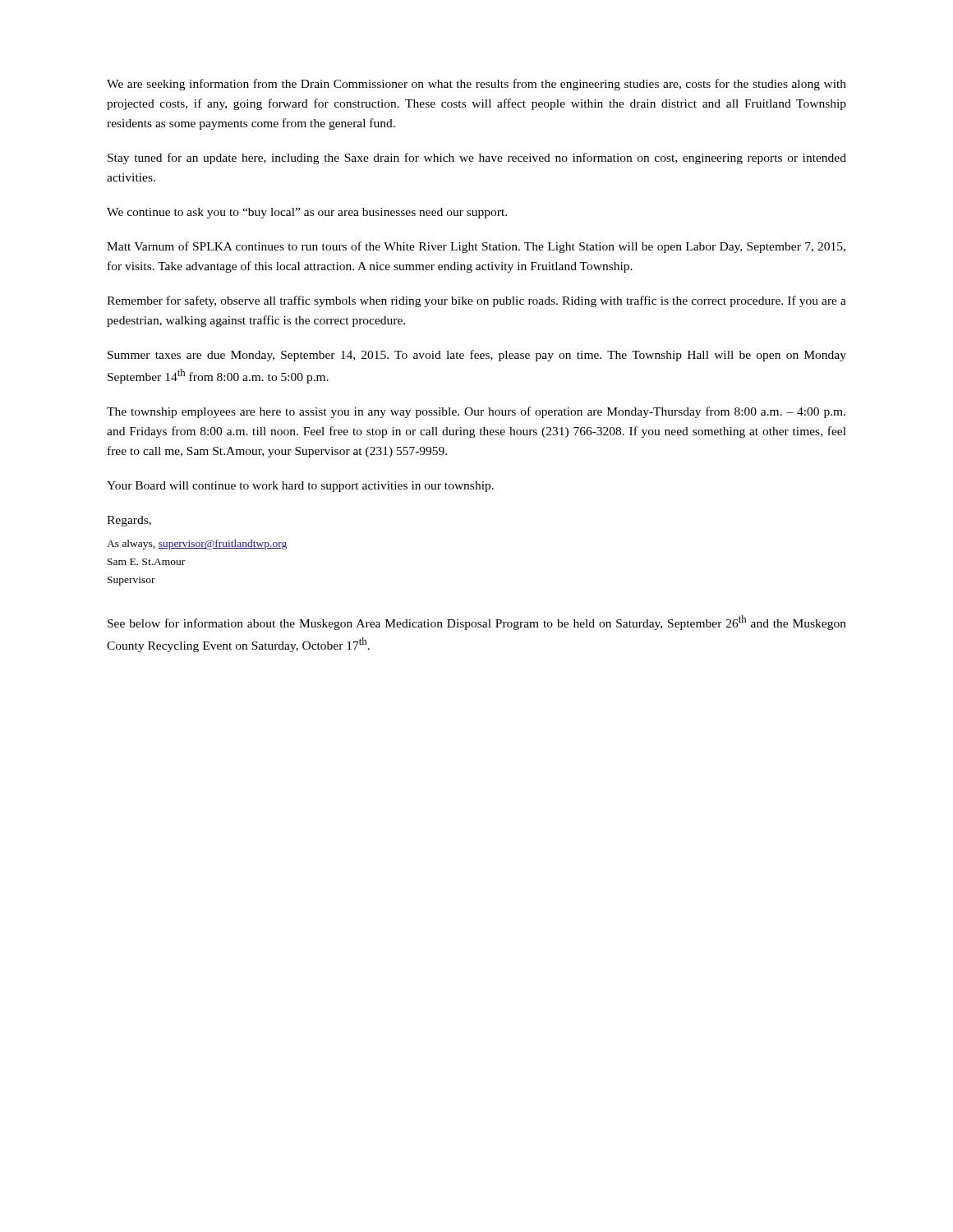Image resolution: width=953 pixels, height=1232 pixels.
Task: Navigate to the text block starting "As always, supervisor@fruitlandtwp.org Sam E. St.Amour Supervisor"
Action: click(x=197, y=545)
